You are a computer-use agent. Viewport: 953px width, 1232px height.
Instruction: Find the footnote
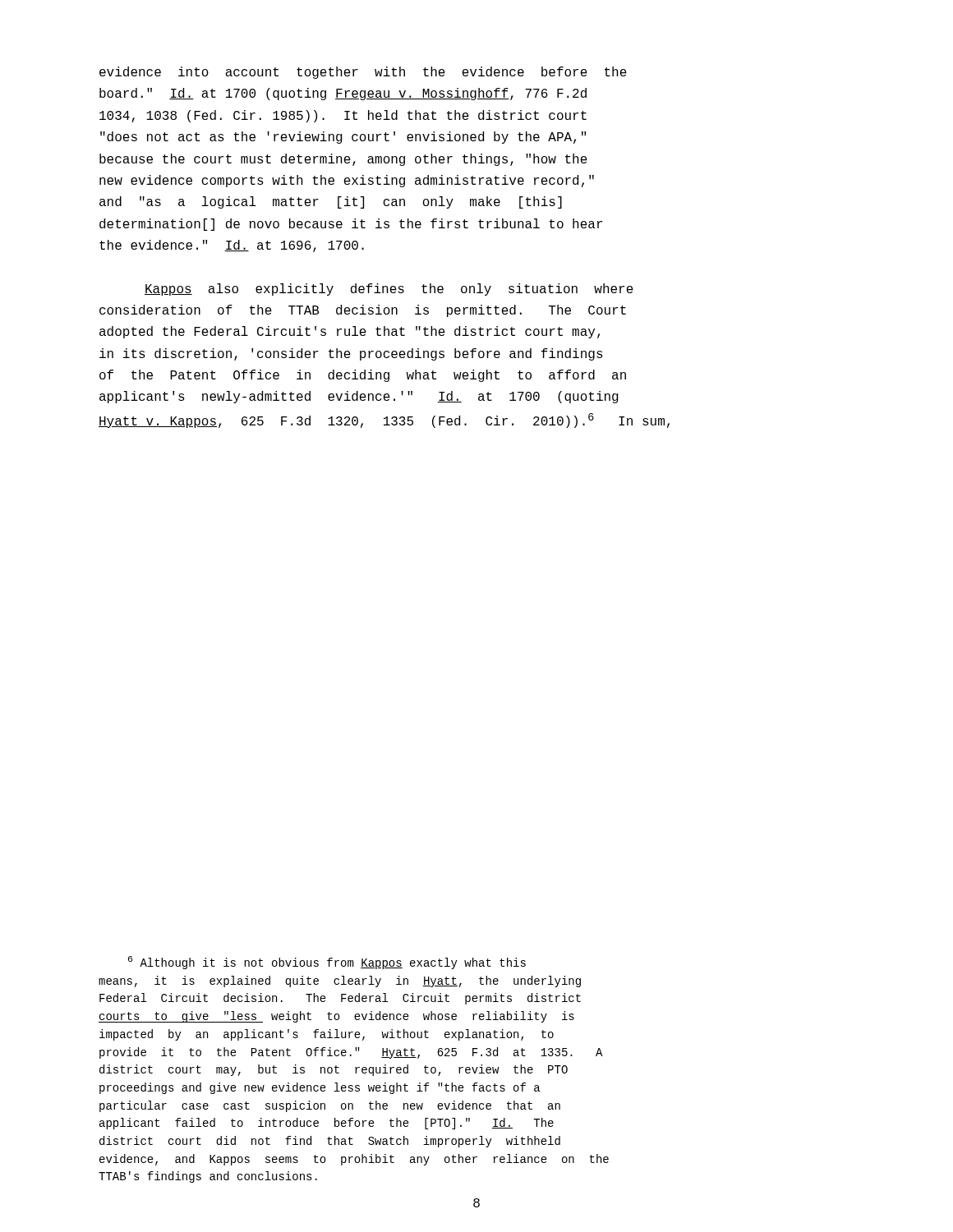(476, 1069)
